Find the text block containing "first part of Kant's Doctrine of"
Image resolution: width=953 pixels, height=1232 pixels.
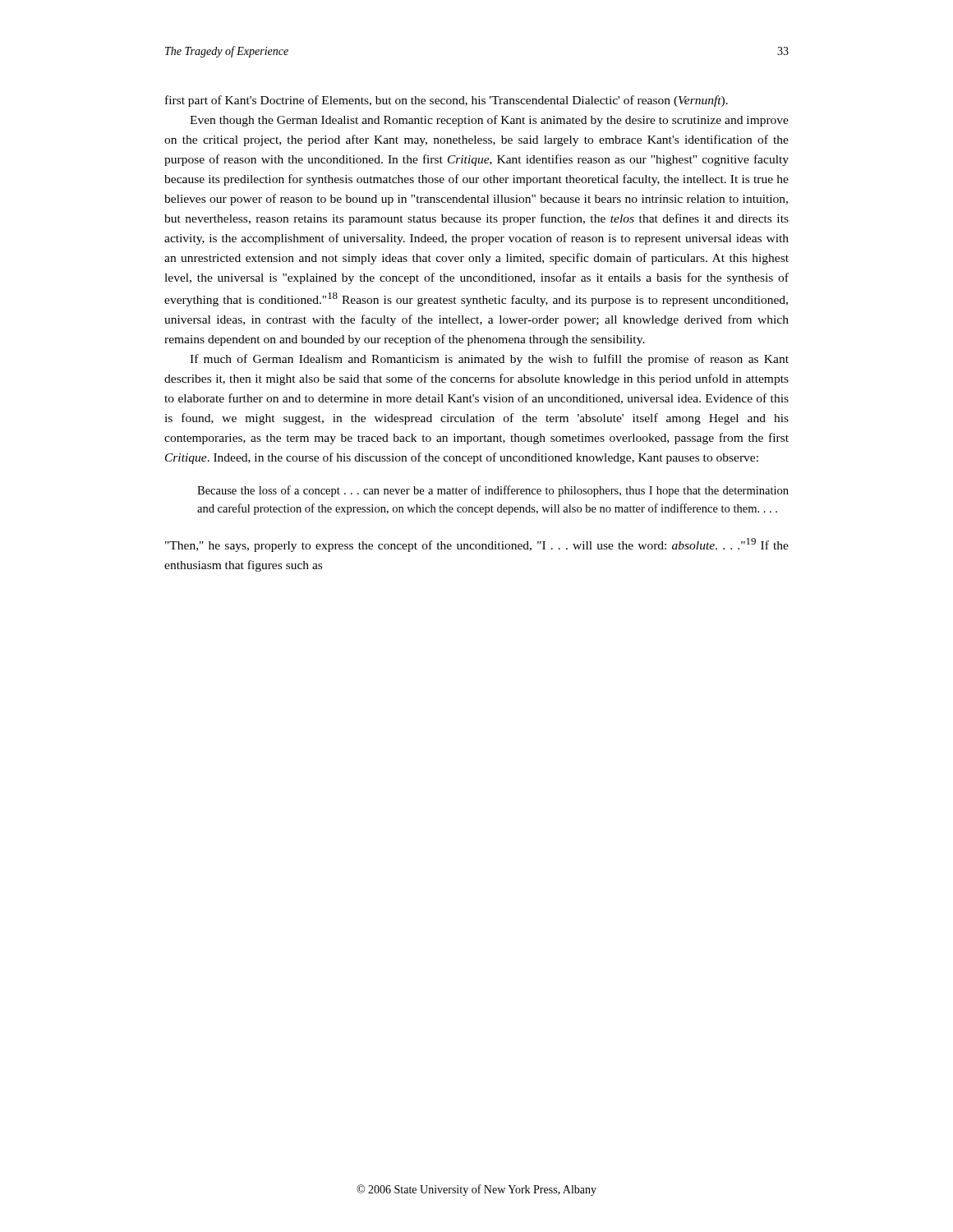pyautogui.click(x=476, y=100)
